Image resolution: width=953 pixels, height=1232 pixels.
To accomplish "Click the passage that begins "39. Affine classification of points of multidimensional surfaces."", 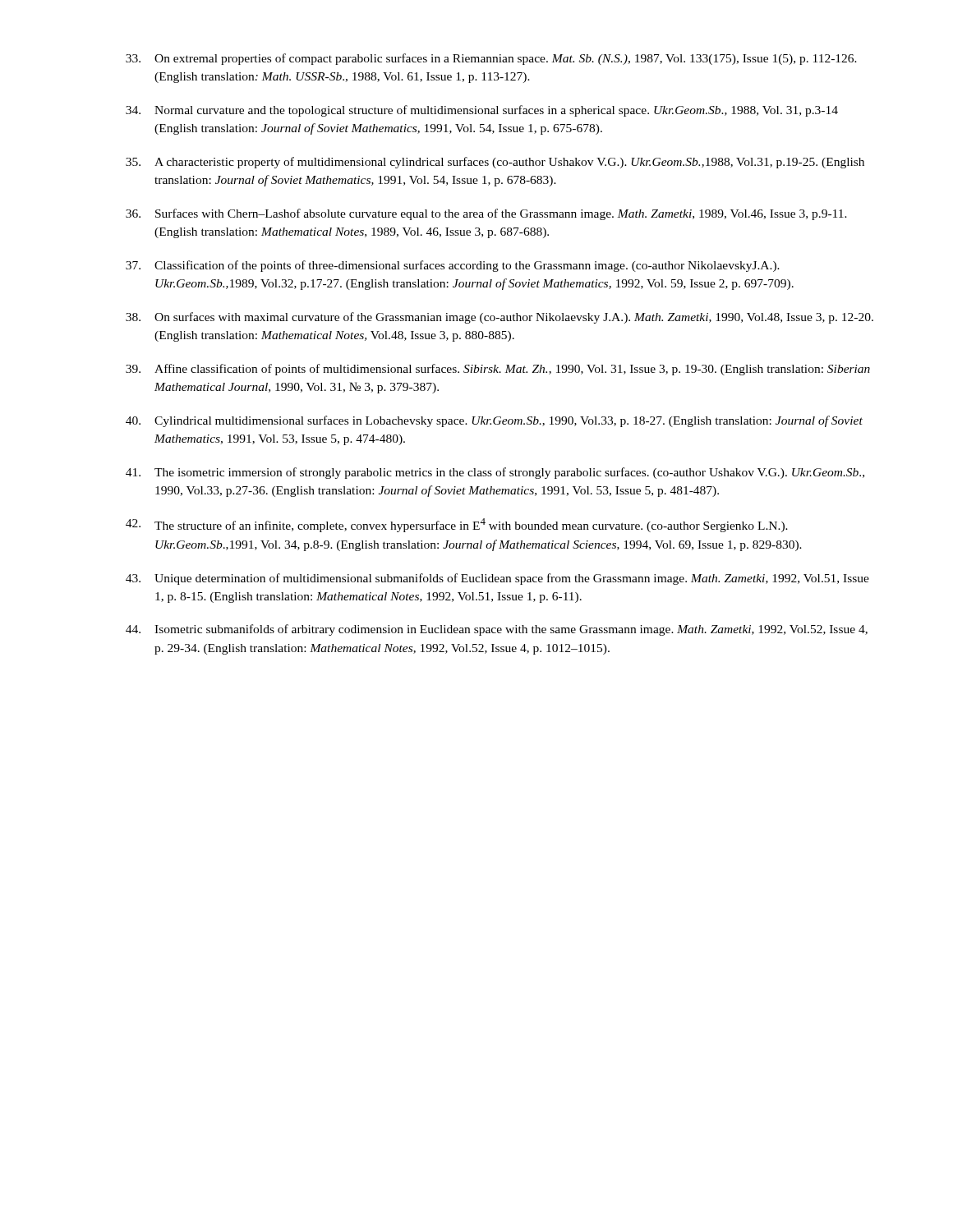I will click(x=489, y=378).
